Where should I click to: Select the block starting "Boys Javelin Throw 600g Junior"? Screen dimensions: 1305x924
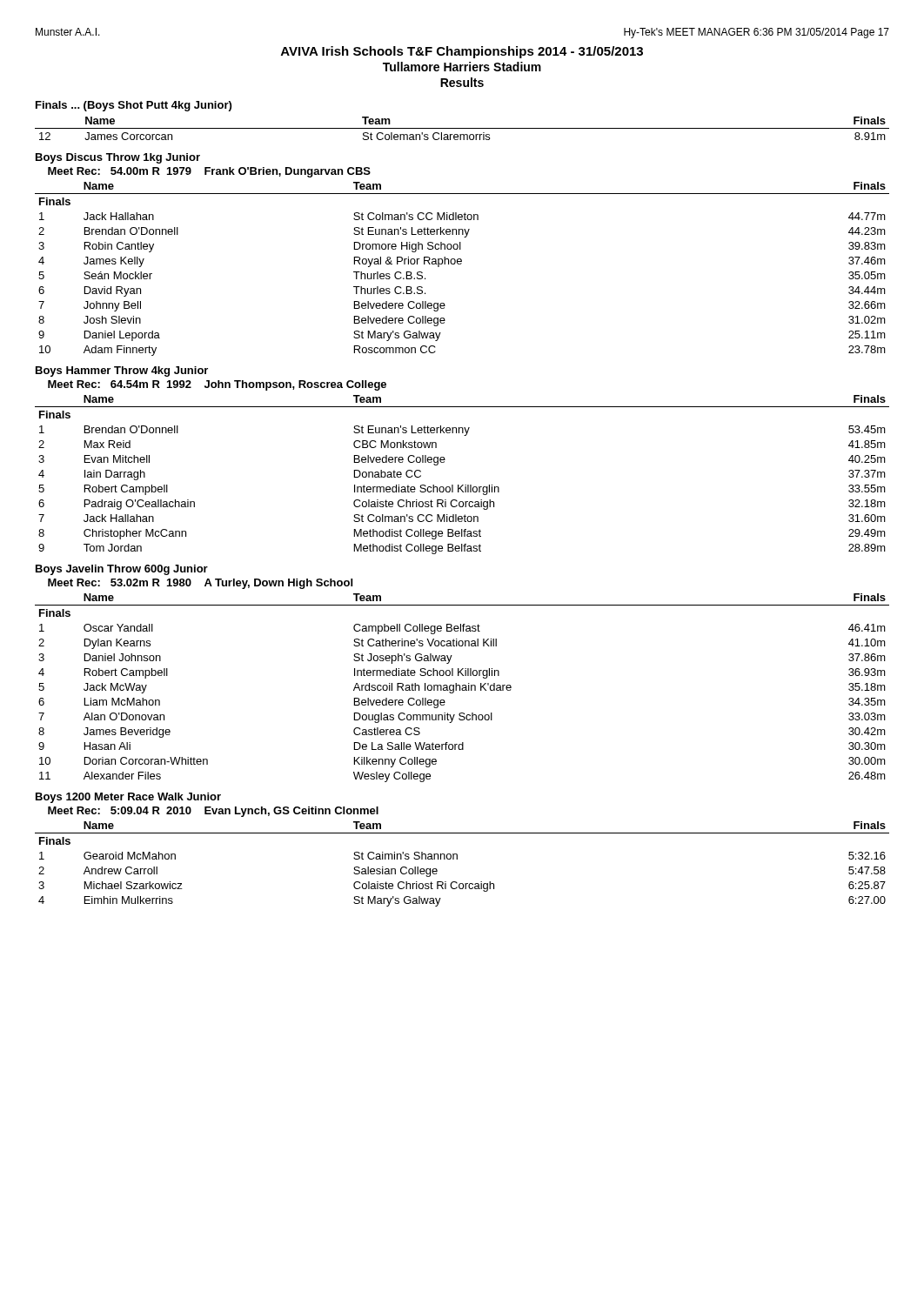coord(121,569)
